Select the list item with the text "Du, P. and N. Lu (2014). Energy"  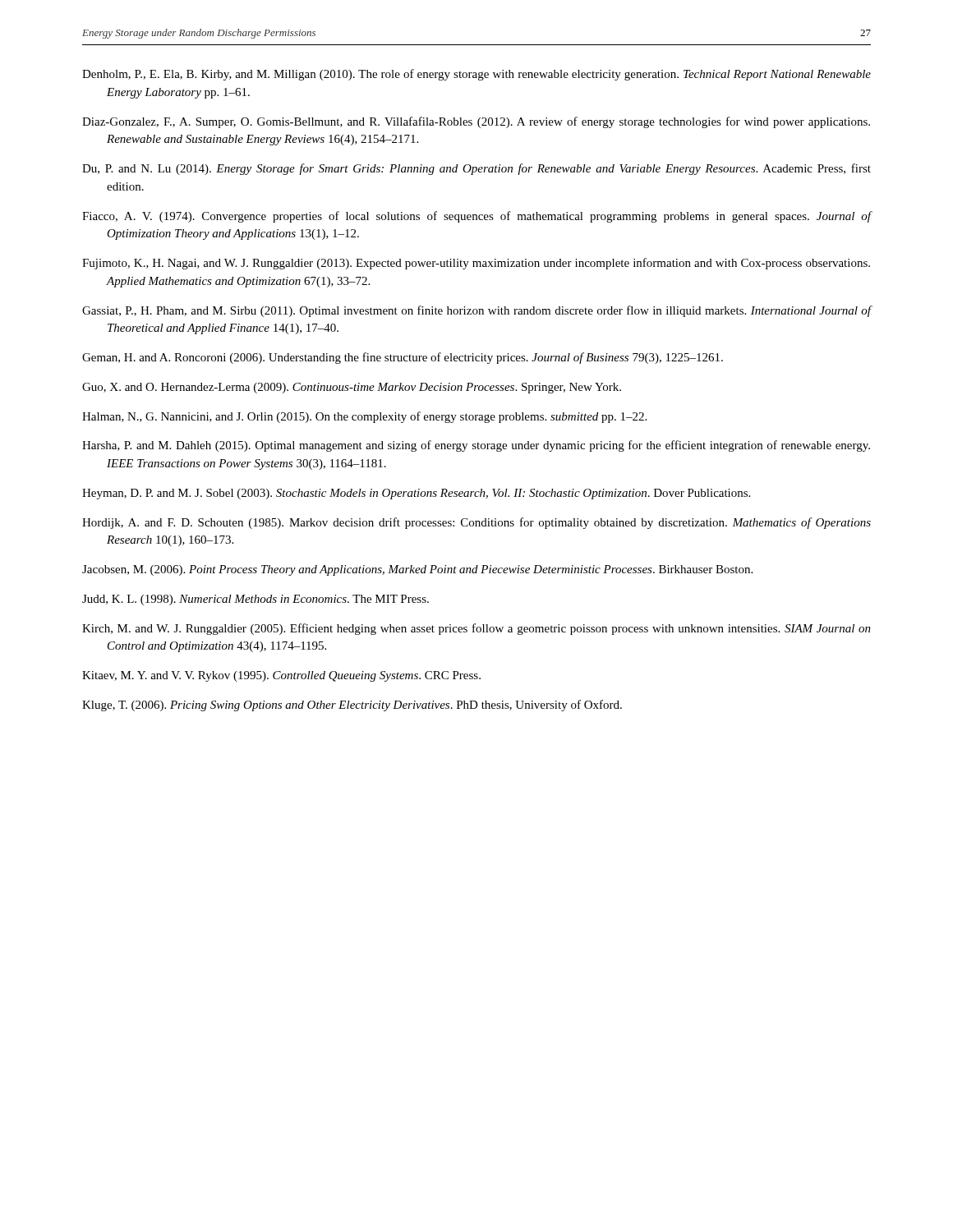[476, 178]
